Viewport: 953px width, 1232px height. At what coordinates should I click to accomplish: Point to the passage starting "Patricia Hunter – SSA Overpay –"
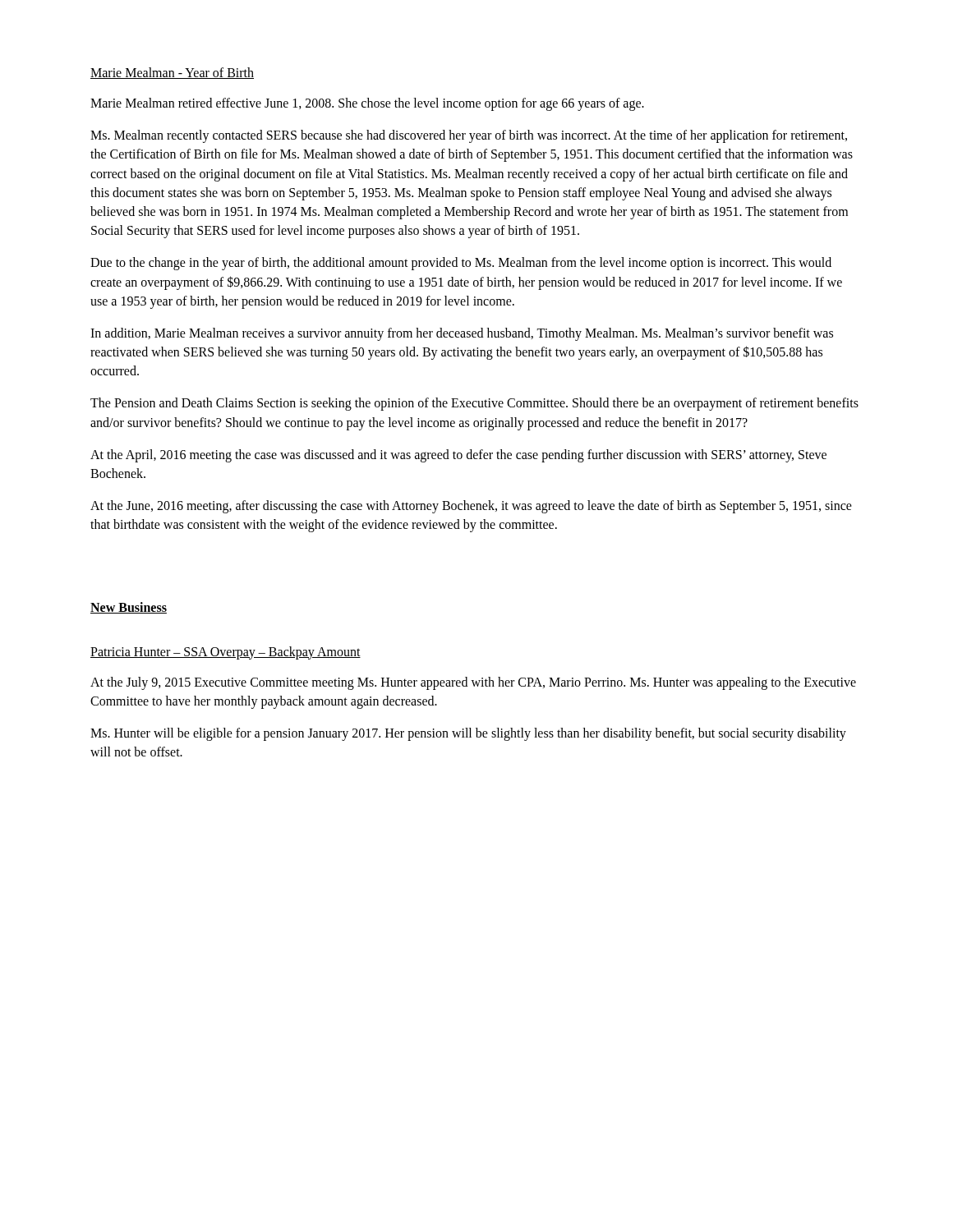click(225, 651)
